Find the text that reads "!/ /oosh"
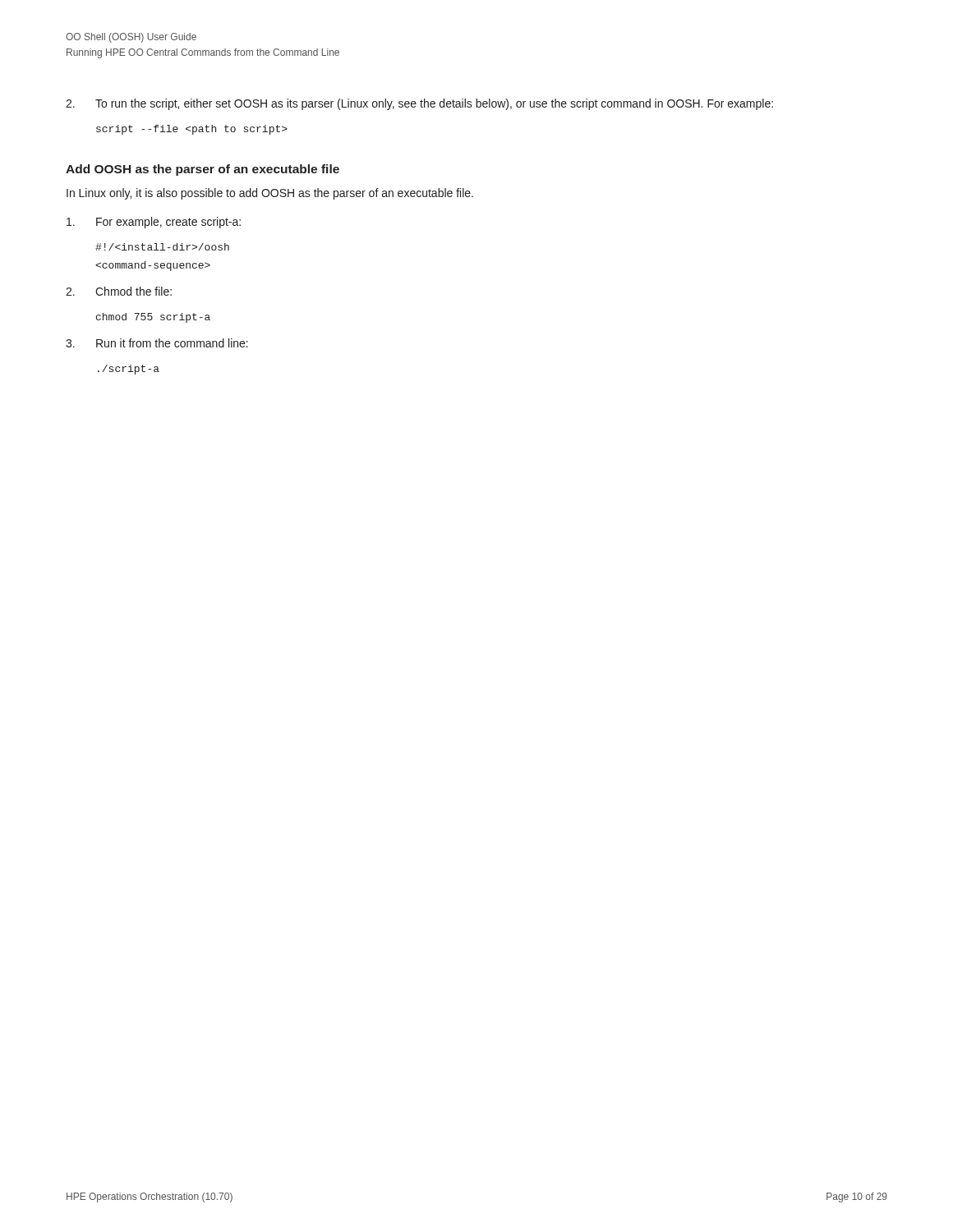Viewport: 953px width, 1232px height. coord(163,257)
